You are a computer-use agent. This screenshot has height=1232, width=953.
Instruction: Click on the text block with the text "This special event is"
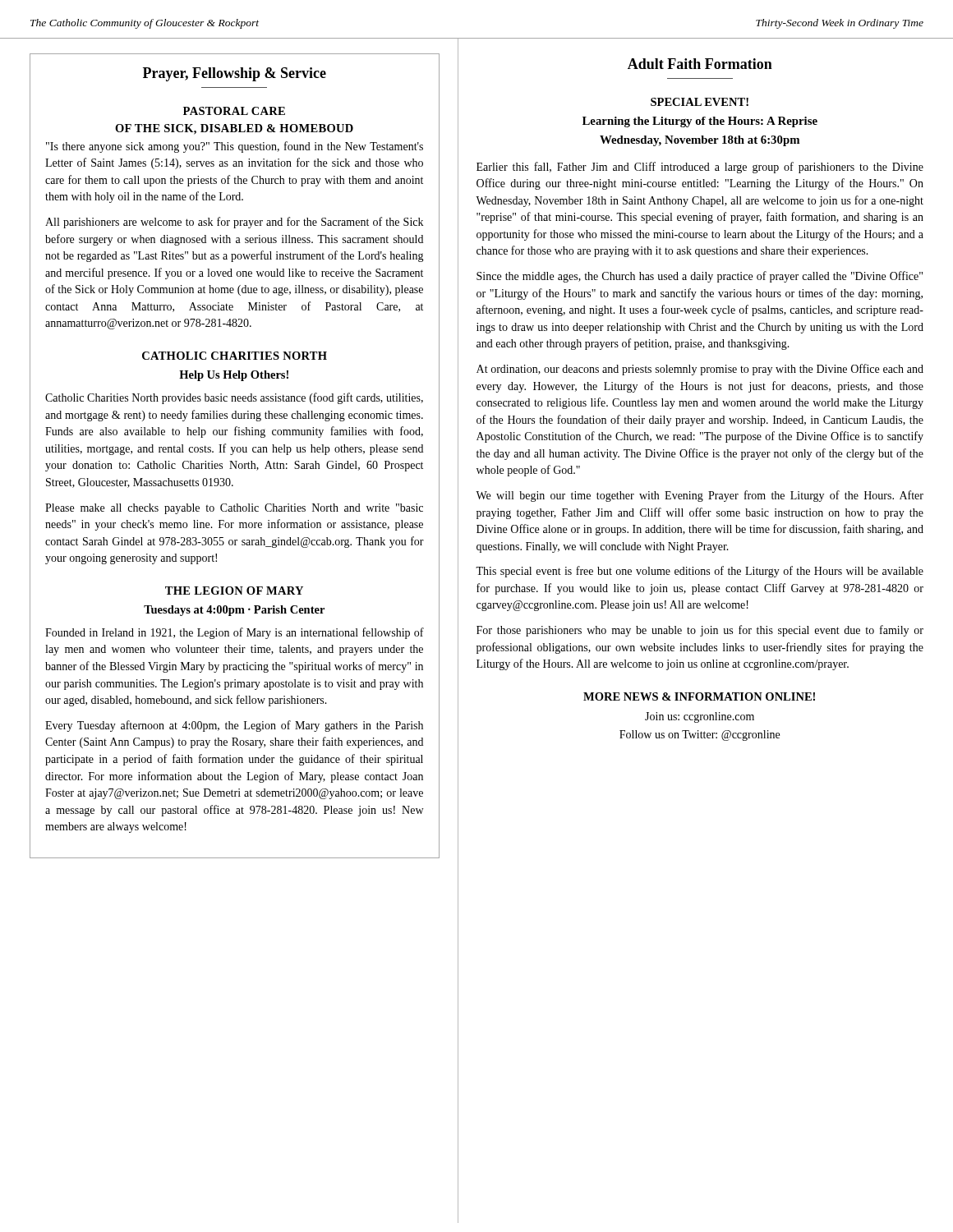pos(700,588)
